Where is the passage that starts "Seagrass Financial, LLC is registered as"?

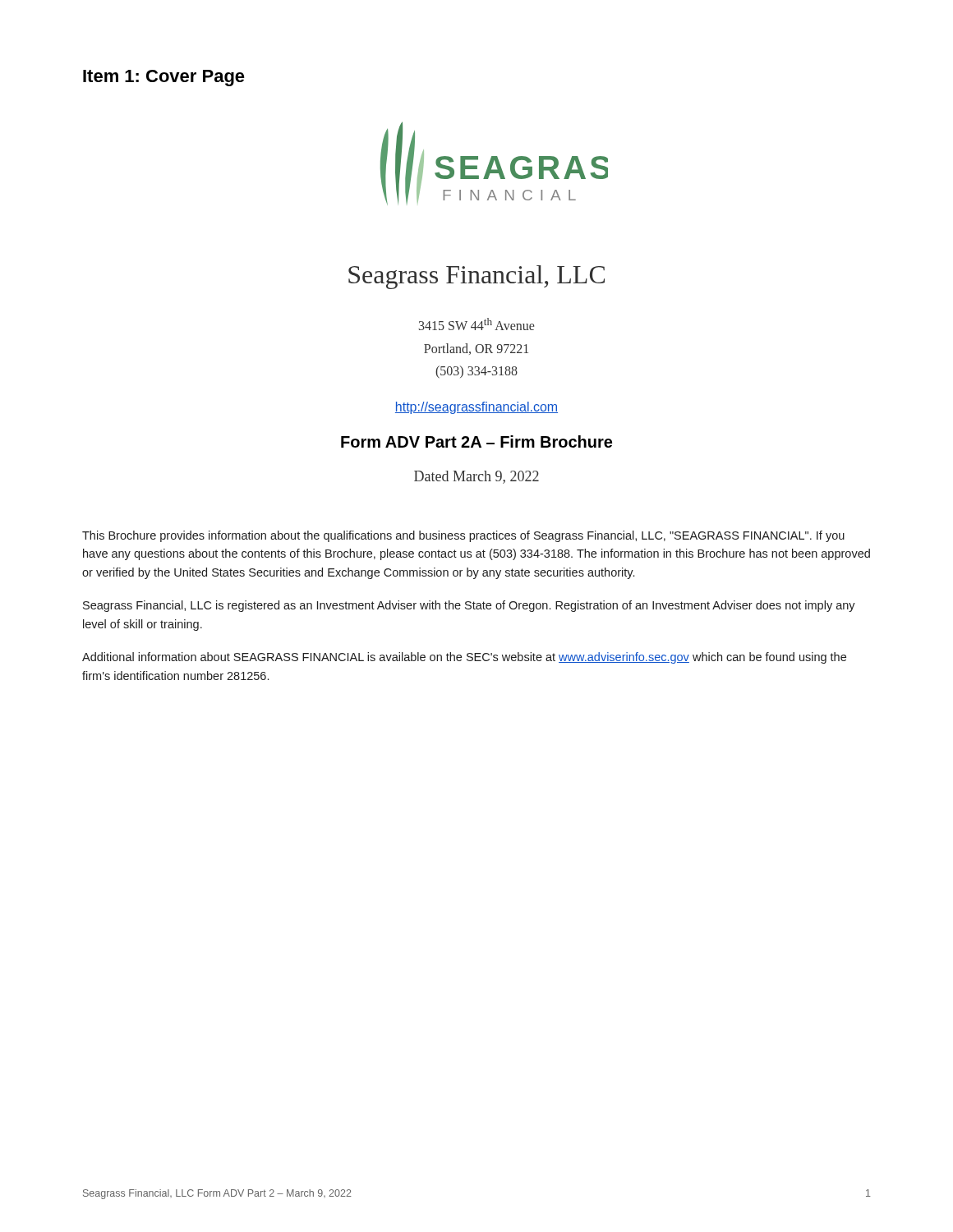click(469, 615)
